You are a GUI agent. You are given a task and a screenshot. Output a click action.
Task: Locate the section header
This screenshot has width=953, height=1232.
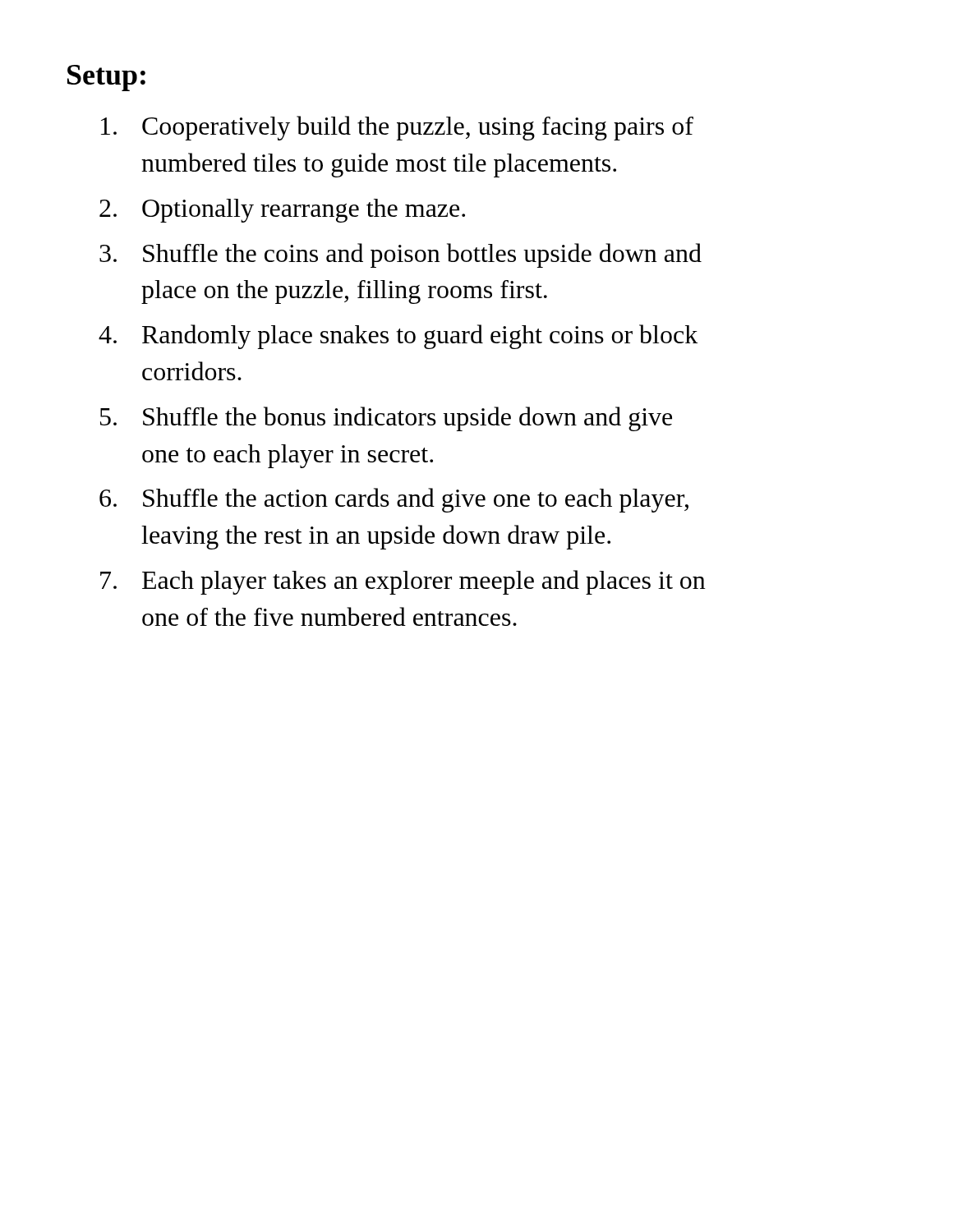tap(107, 75)
